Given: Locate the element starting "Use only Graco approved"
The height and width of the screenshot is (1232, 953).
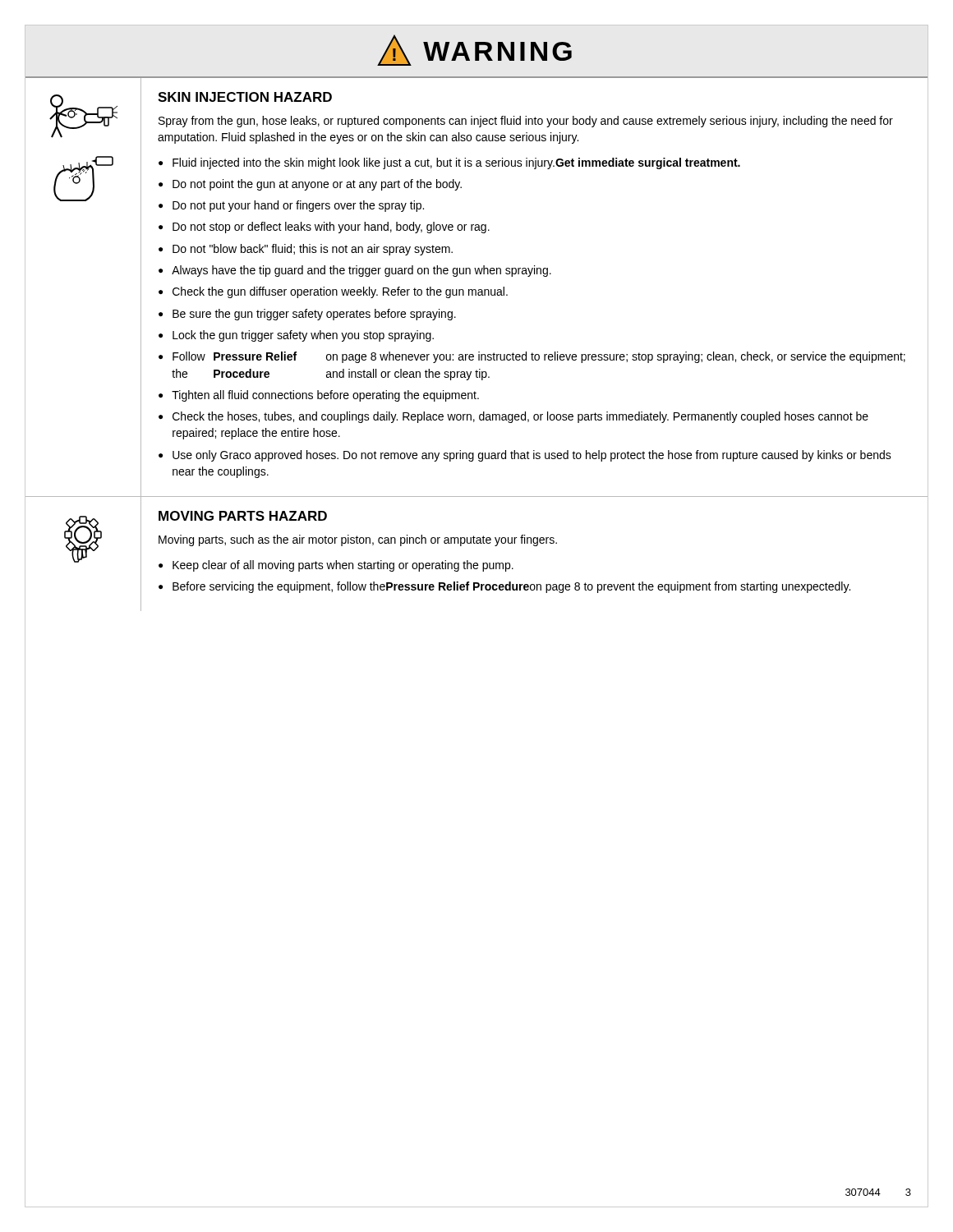Looking at the screenshot, I should [532, 463].
